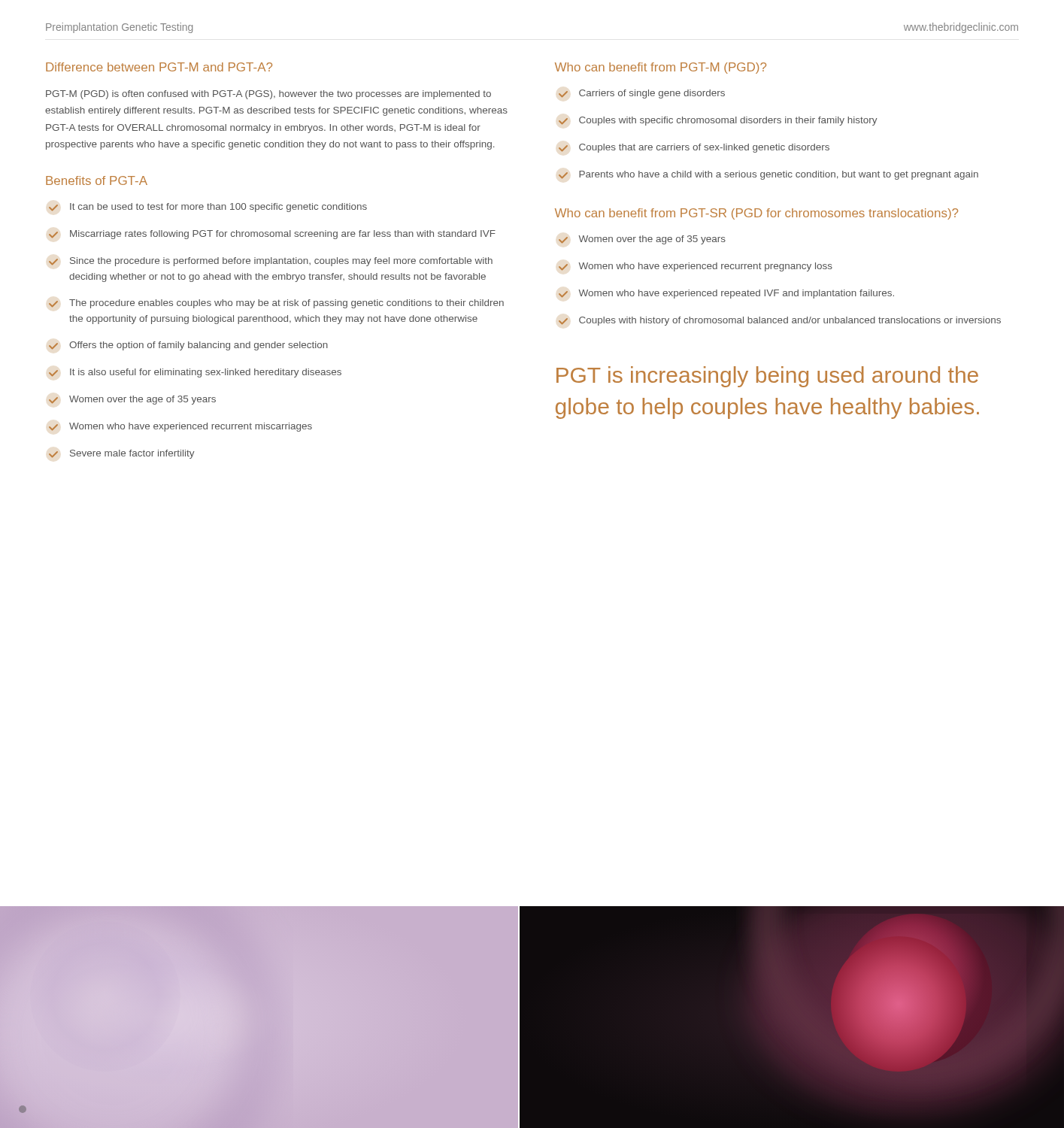This screenshot has height=1128, width=1064.
Task: Locate the region starting "Severe male factor infertility"
Action: 120,454
